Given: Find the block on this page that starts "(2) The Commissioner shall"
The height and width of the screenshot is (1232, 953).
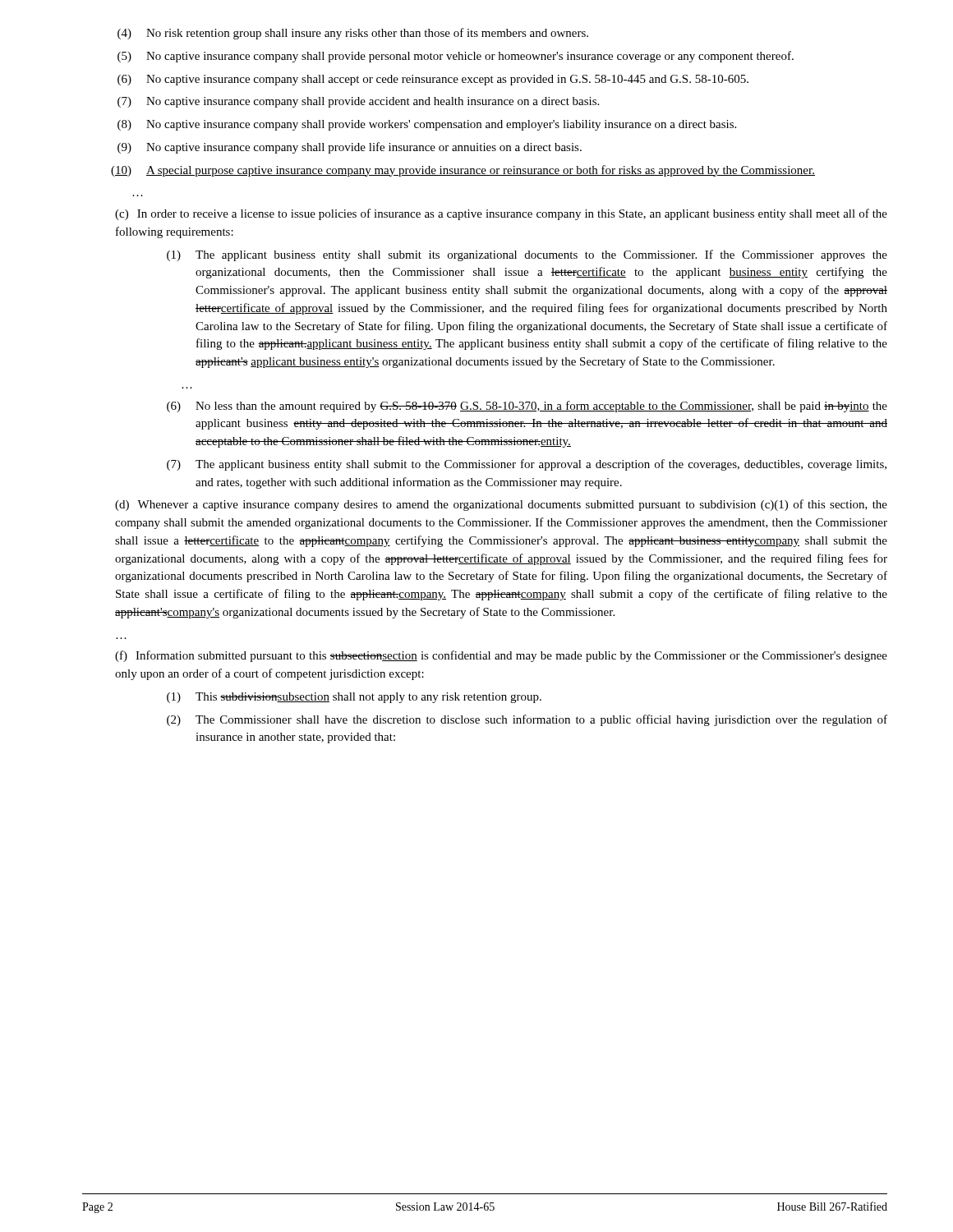Looking at the screenshot, I should click(x=518, y=729).
